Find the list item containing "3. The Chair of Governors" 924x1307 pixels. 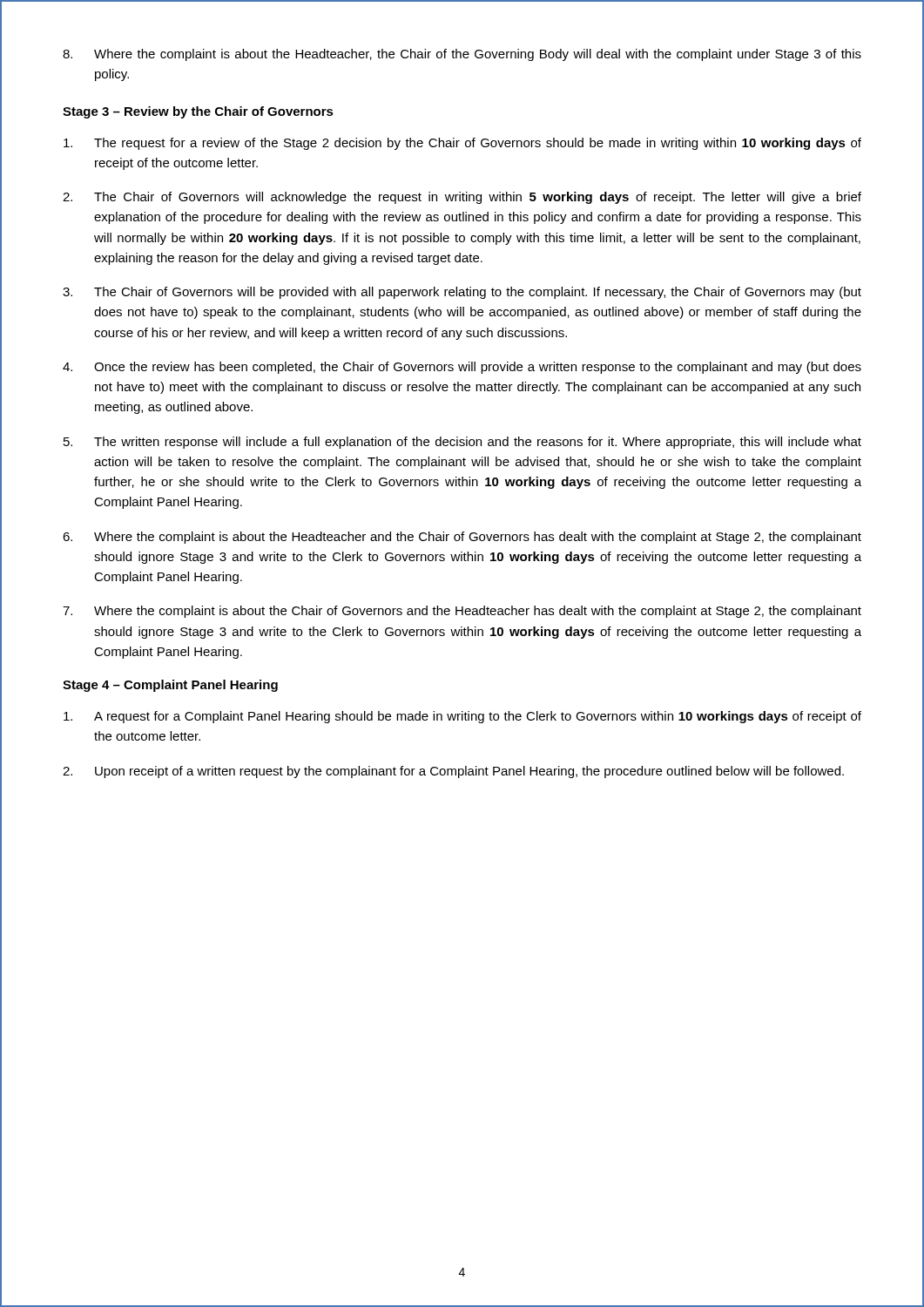point(462,312)
